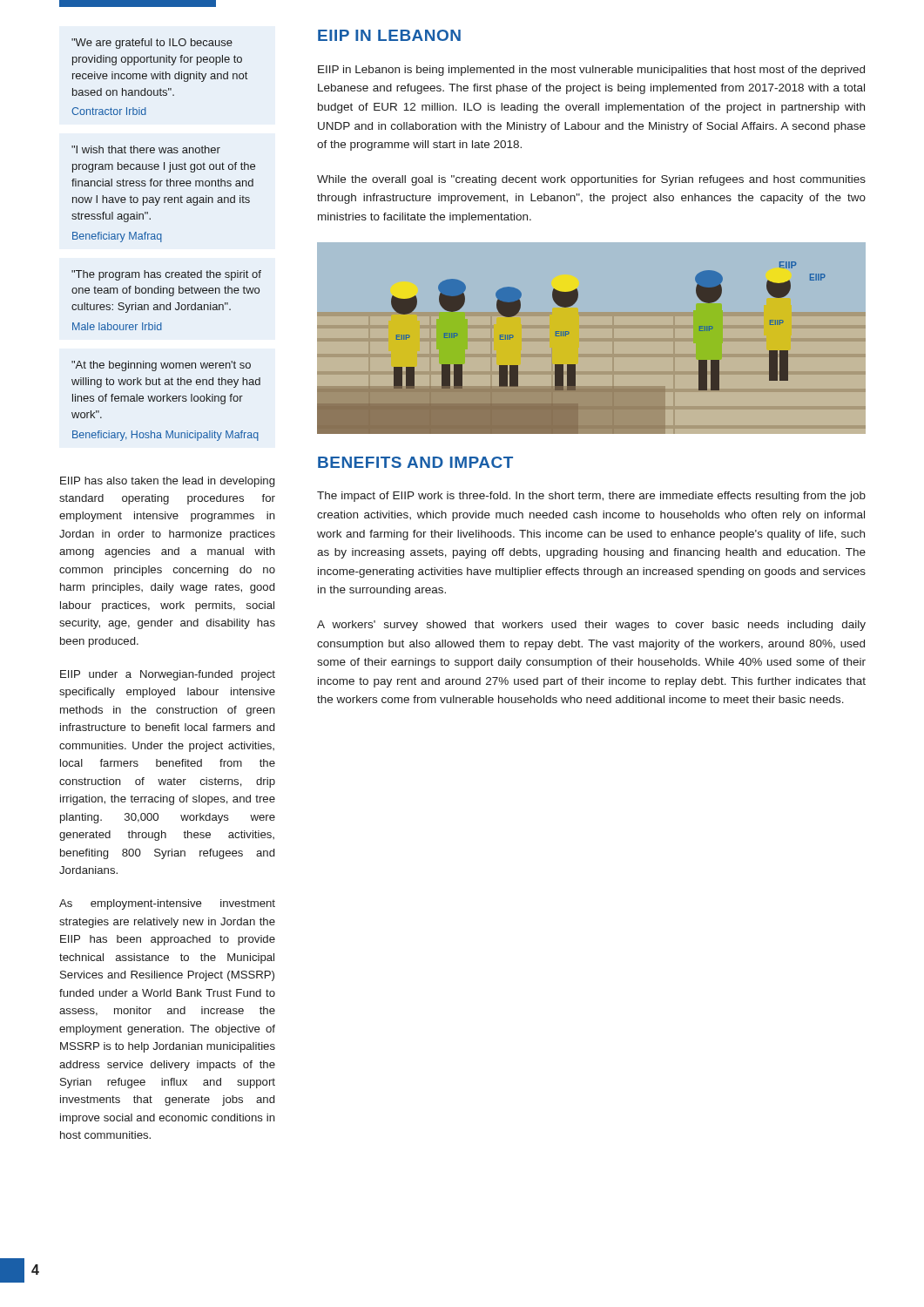Image resolution: width=924 pixels, height=1307 pixels.
Task: Point to the element starting "A workers' survey showed that workers used their"
Action: (591, 662)
